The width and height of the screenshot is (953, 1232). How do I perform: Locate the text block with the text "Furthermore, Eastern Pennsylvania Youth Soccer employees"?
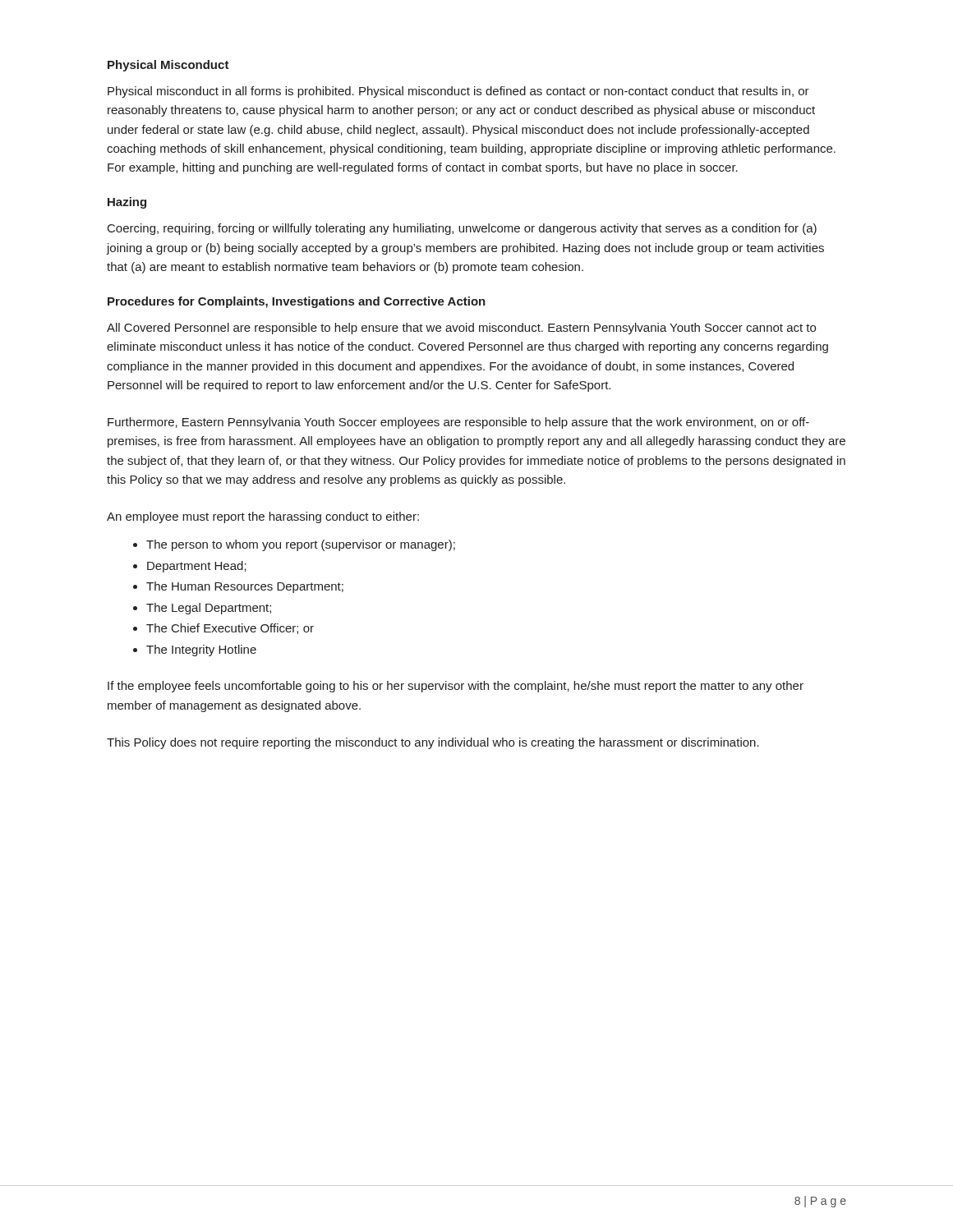pyautogui.click(x=476, y=450)
